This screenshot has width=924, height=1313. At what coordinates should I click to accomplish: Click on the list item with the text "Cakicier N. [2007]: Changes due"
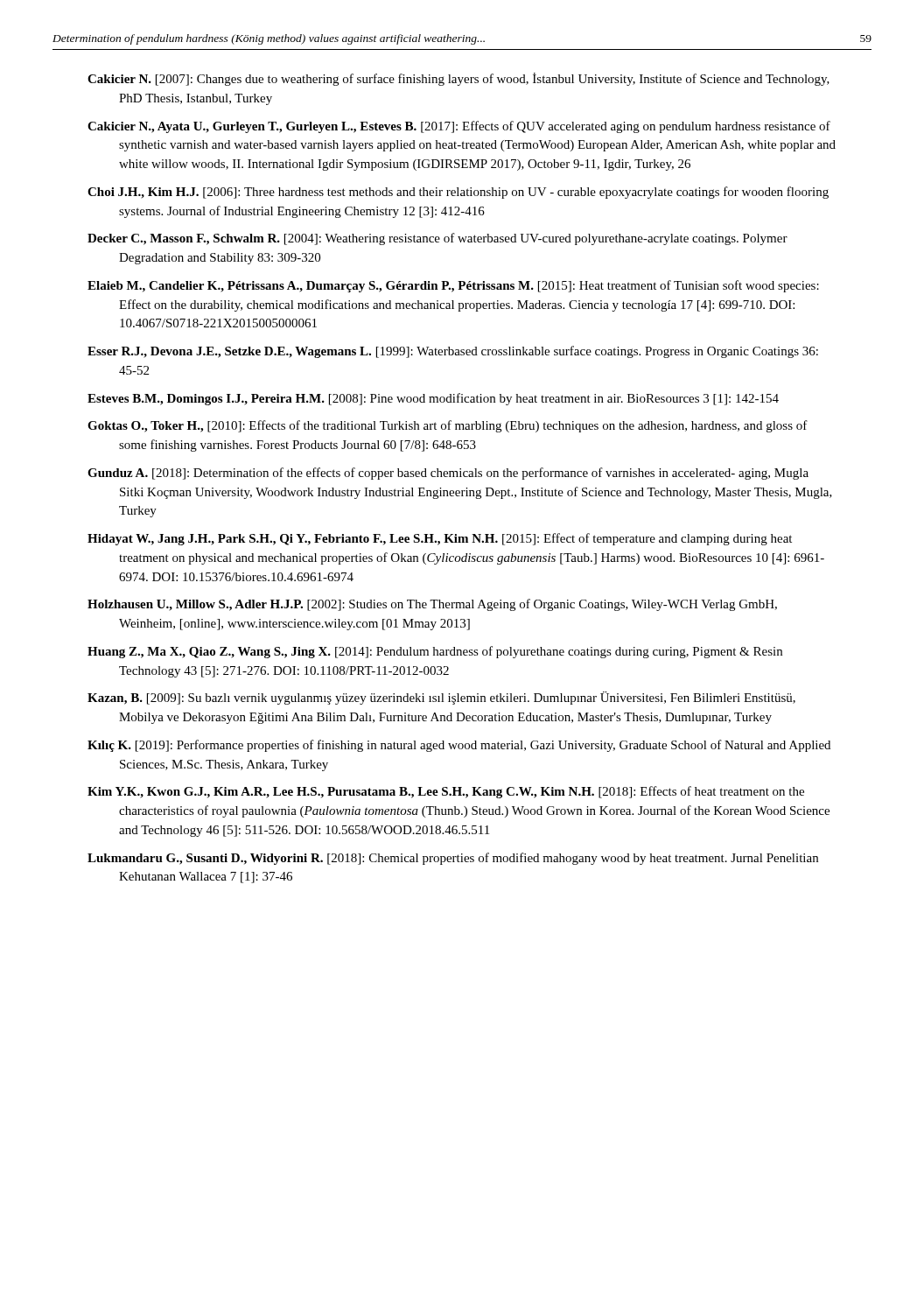click(459, 88)
